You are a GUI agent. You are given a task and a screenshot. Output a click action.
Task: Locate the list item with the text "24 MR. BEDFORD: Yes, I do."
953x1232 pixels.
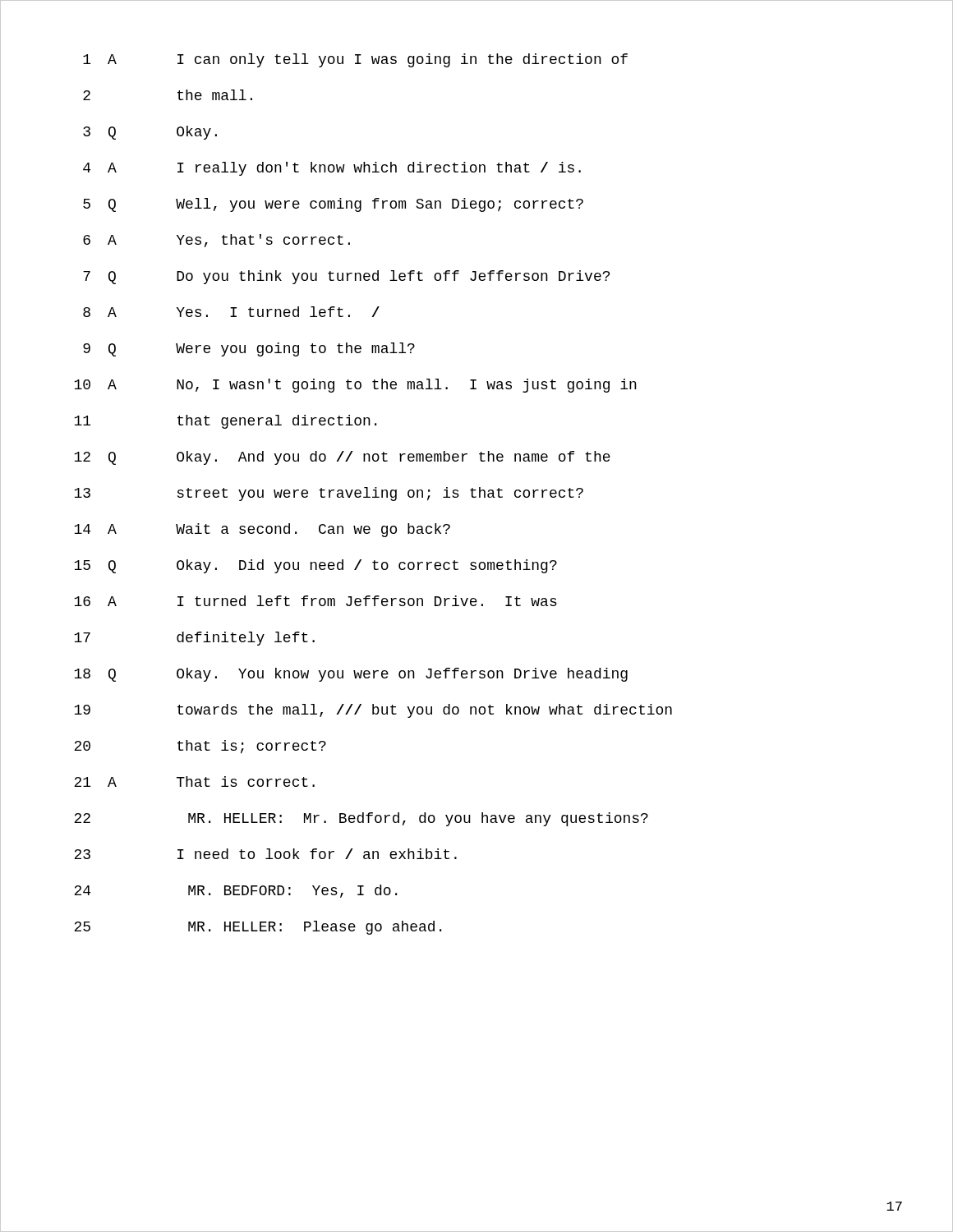tap(235, 891)
